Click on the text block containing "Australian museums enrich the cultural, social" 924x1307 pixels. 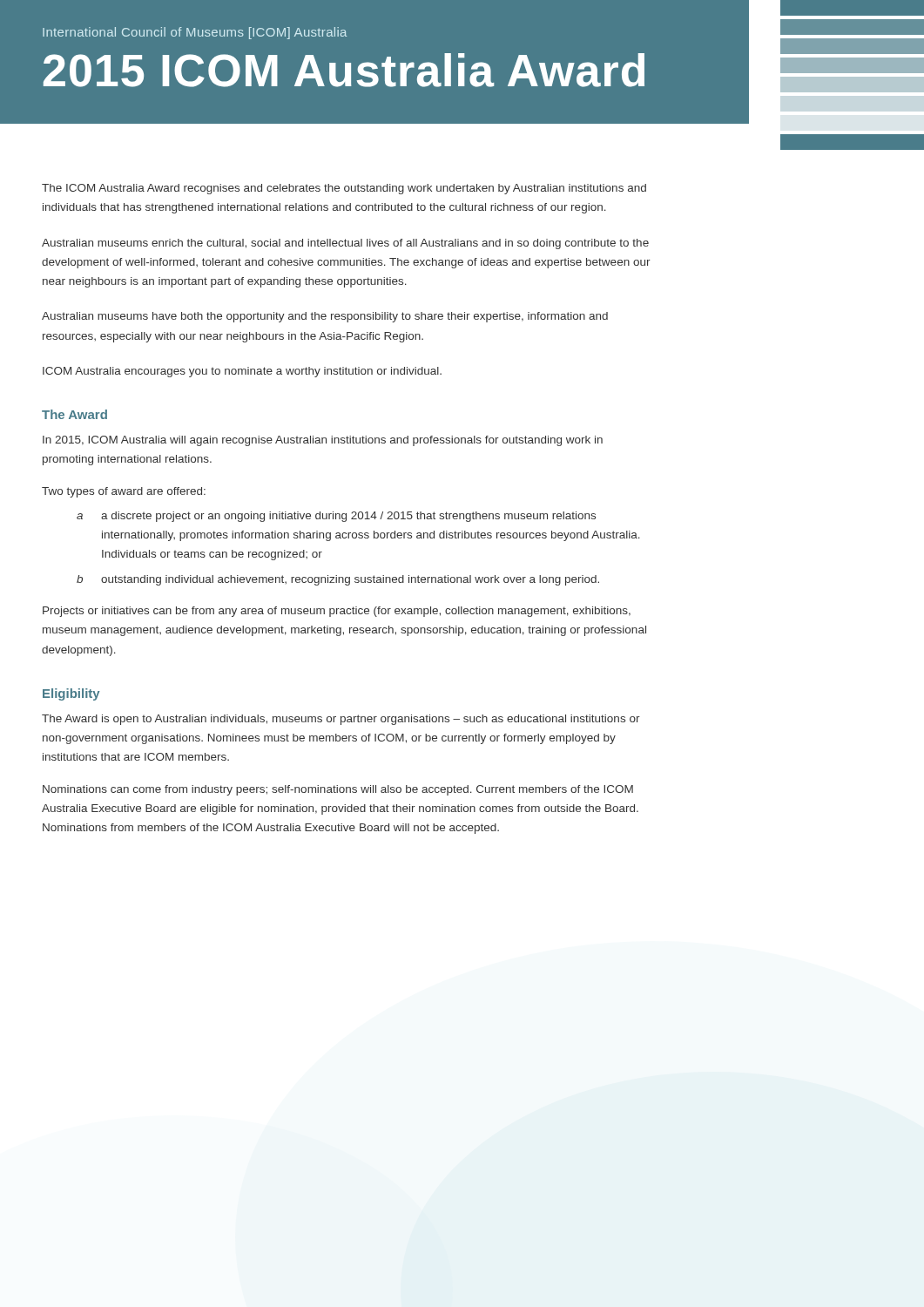pyautogui.click(x=346, y=262)
